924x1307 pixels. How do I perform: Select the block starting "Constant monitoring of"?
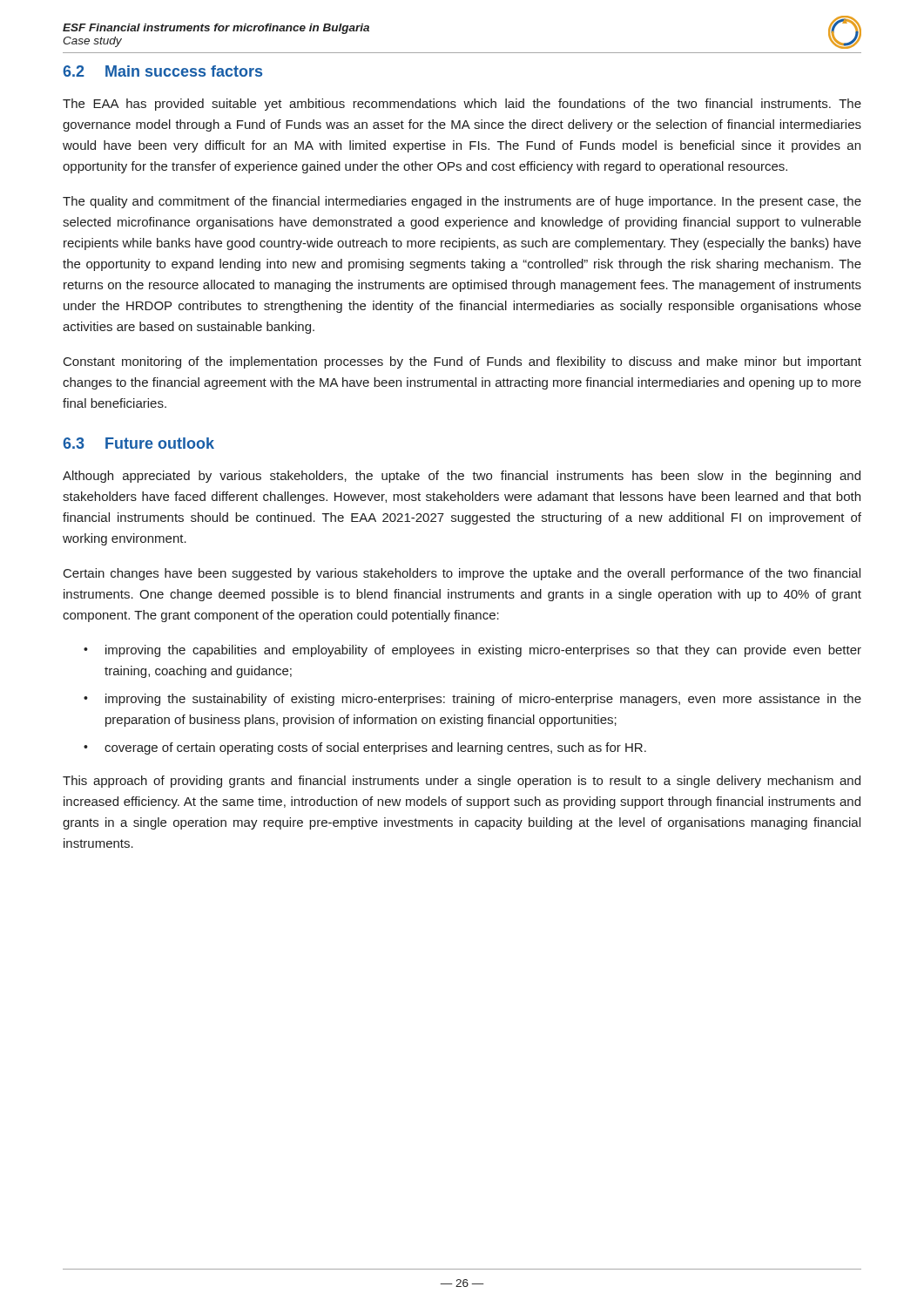[x=462, y=382]
